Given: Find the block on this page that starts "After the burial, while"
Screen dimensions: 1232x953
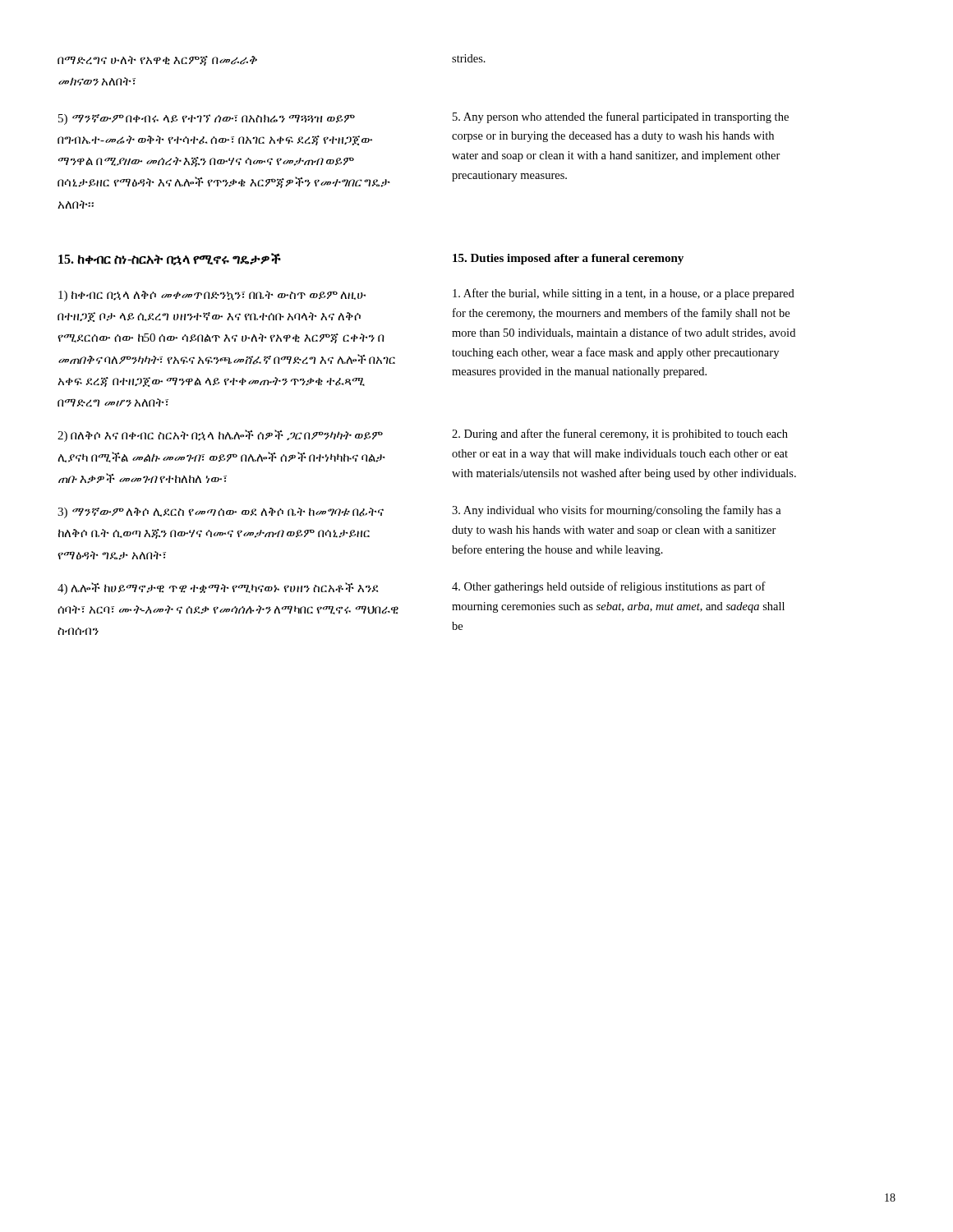Looking at the screenshot, I should (624, 332).
